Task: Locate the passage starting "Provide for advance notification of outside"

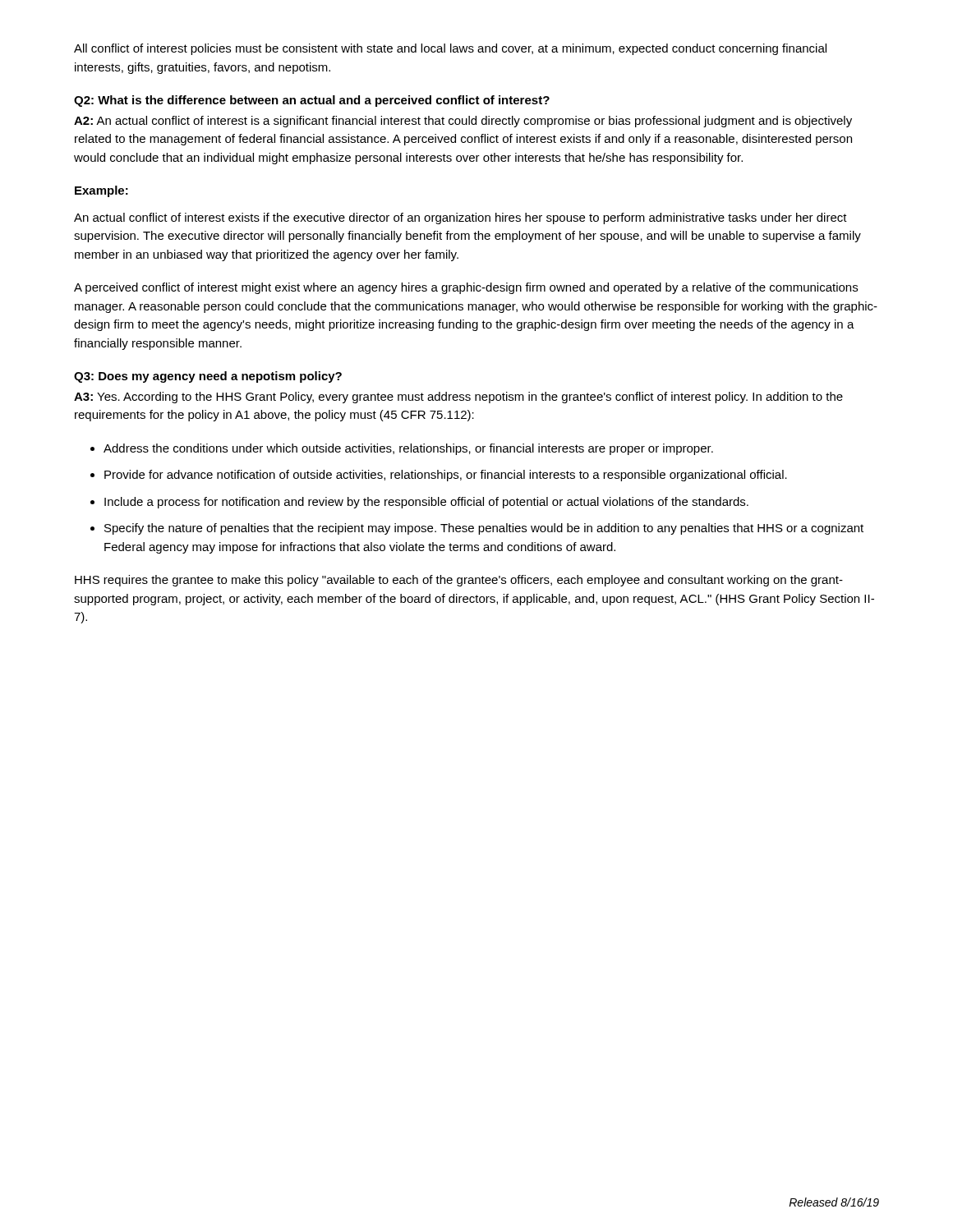Action: pos(446,474)
